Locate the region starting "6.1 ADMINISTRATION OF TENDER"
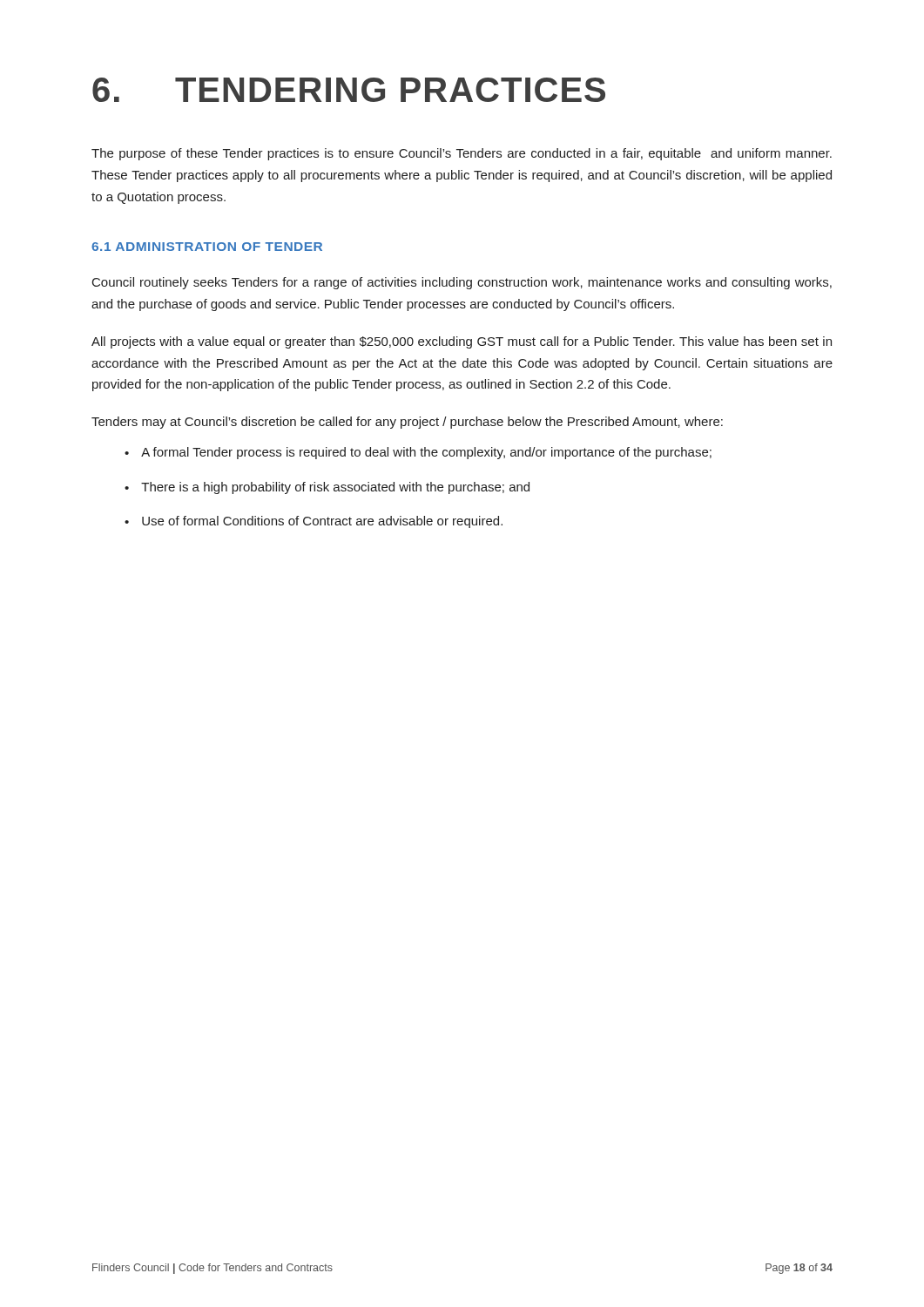Image resolution: width=924 pixels, height=1307 pixels. coord(207,246)
